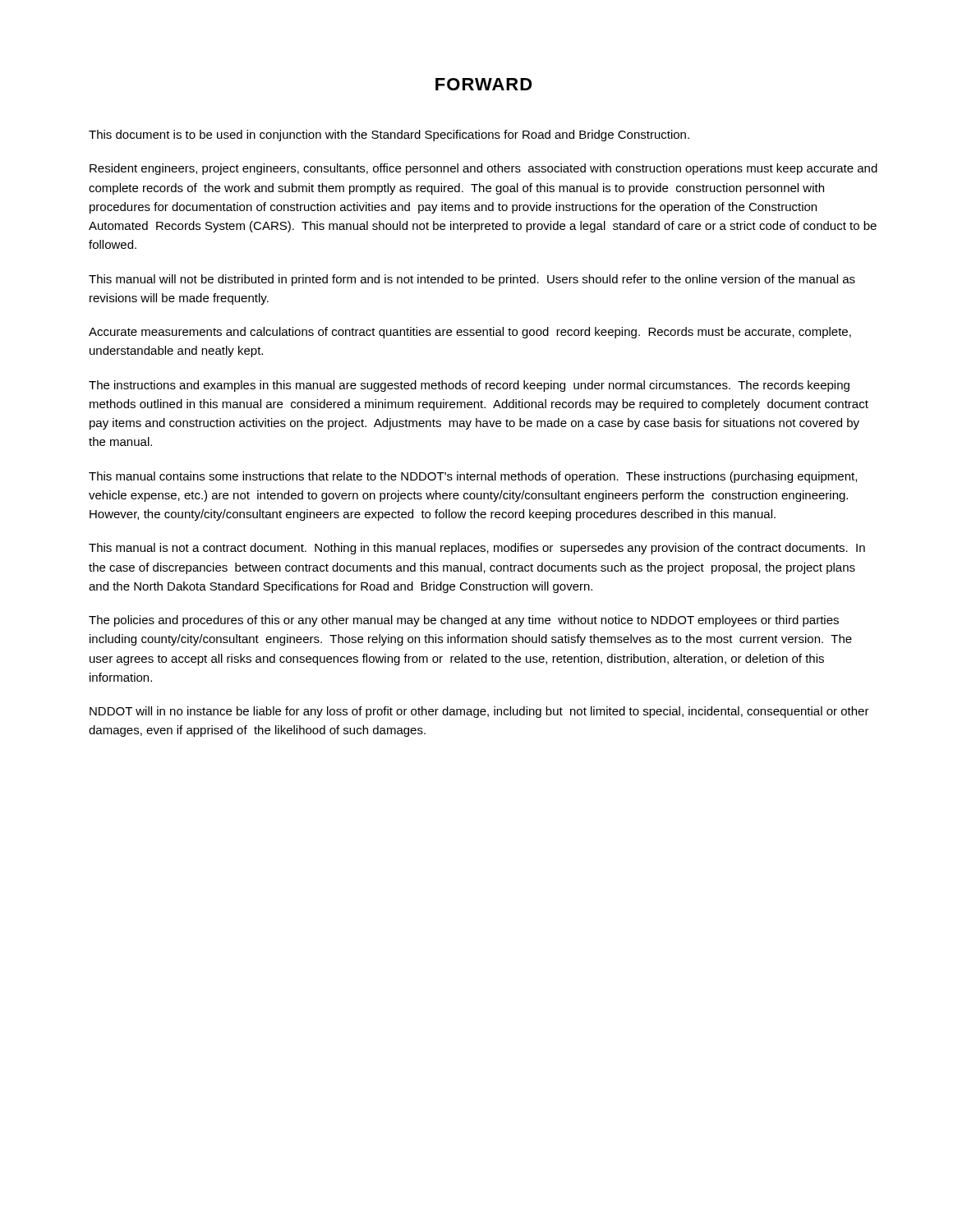Viewport: 953px width, 1232px height.
Task: Click the passage that begins "The instructions and examples"
Action: click(x=479, y=413)
